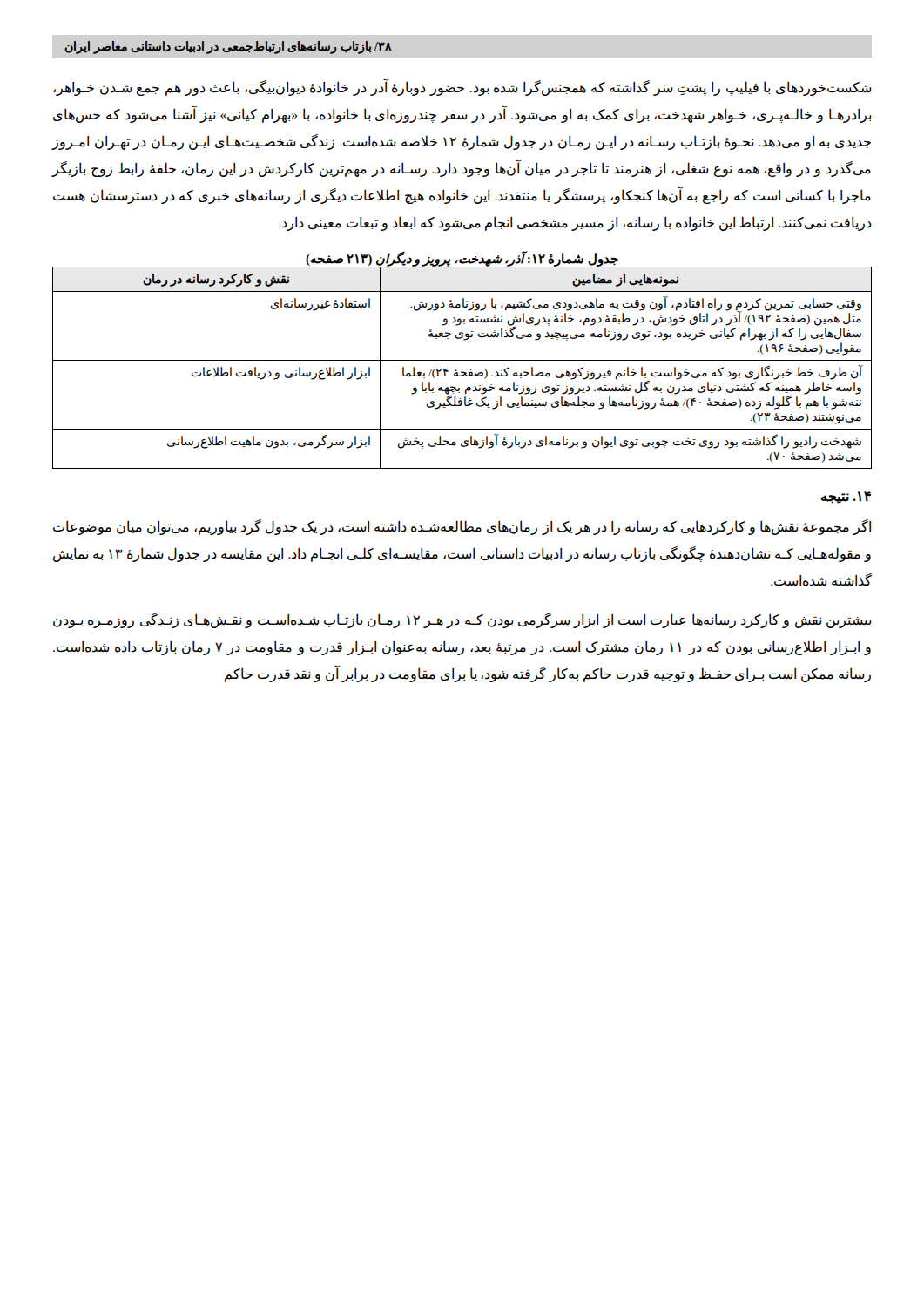Locate the text block starting "۱۴. نتیجه"
The width and height of the screenshot is (924, 1307).
[x=846, y=496]
